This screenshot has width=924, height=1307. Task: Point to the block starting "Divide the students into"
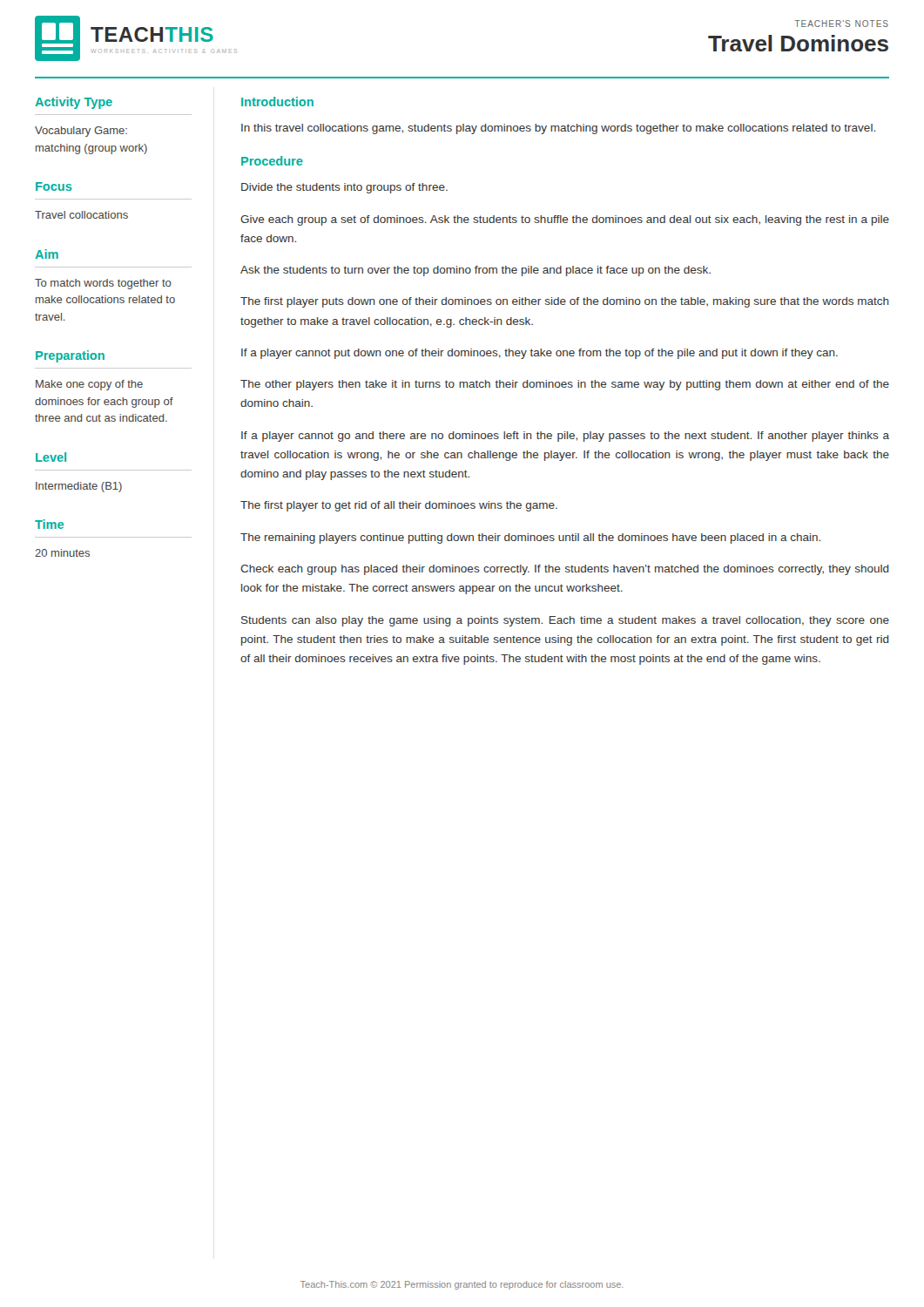[344, 188]
